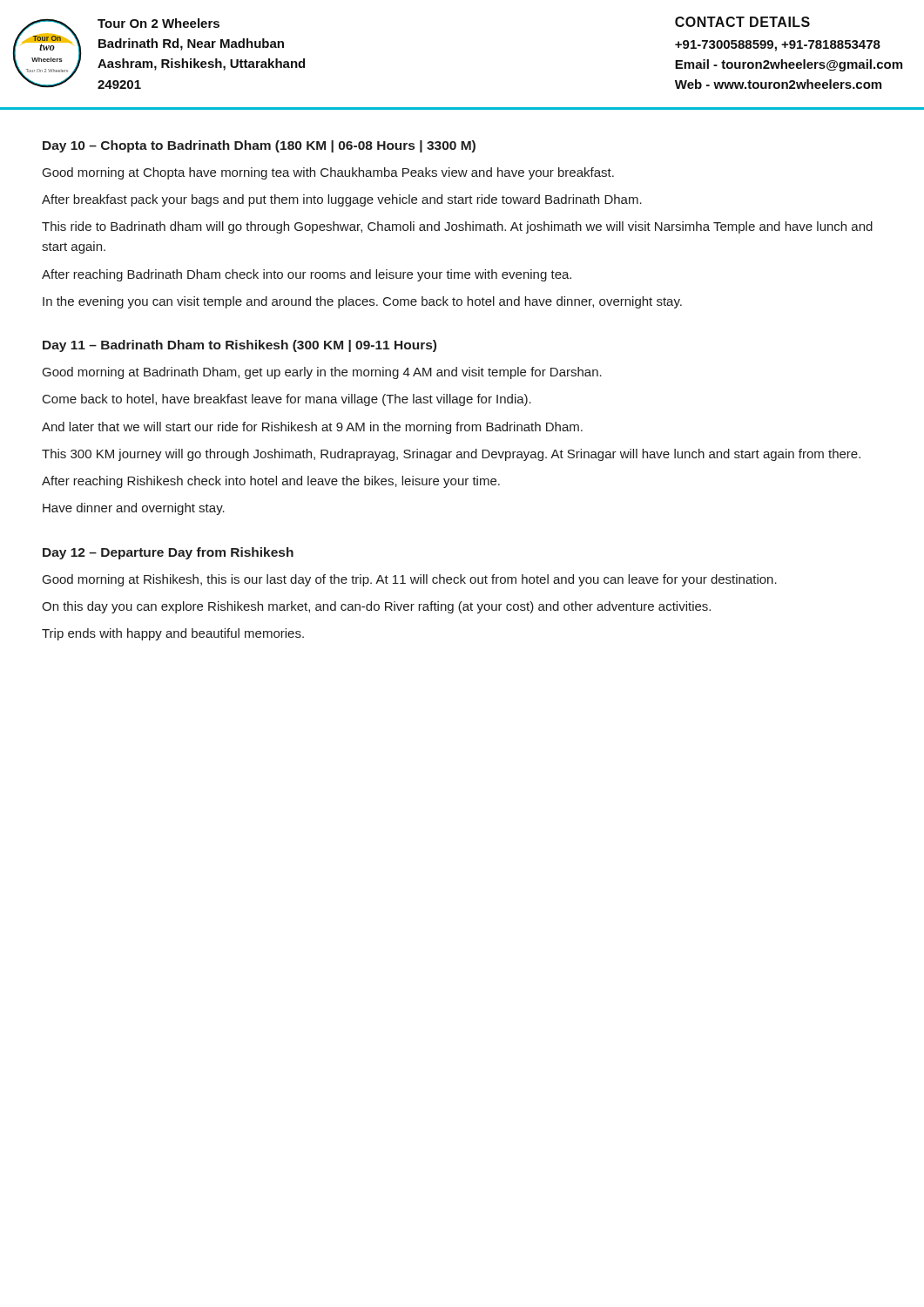Select the text block that reads "On this day you can explore"
924x1307 pixels.
[377, 606]
